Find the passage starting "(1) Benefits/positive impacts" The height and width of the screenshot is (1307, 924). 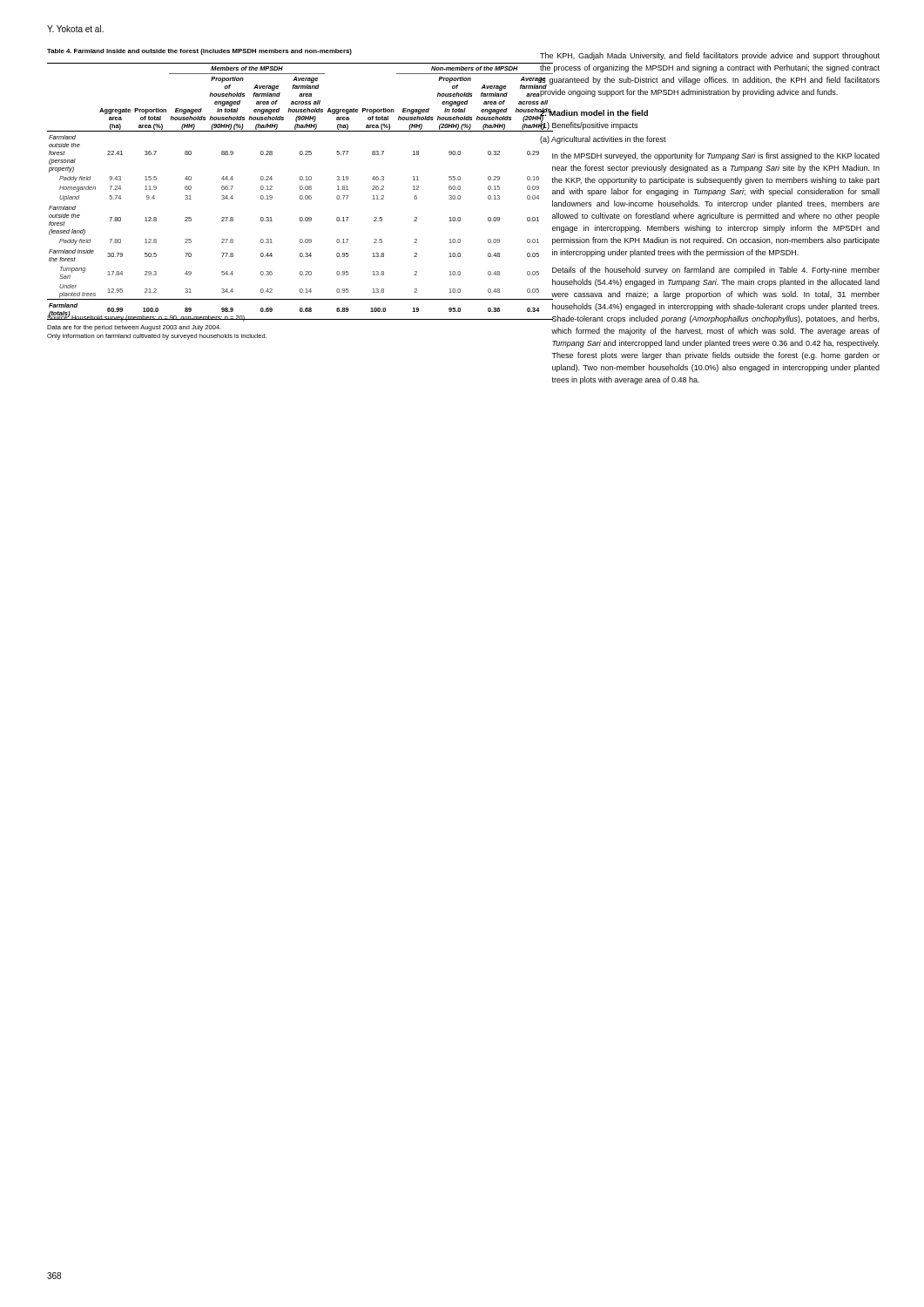tap(589, 125)
